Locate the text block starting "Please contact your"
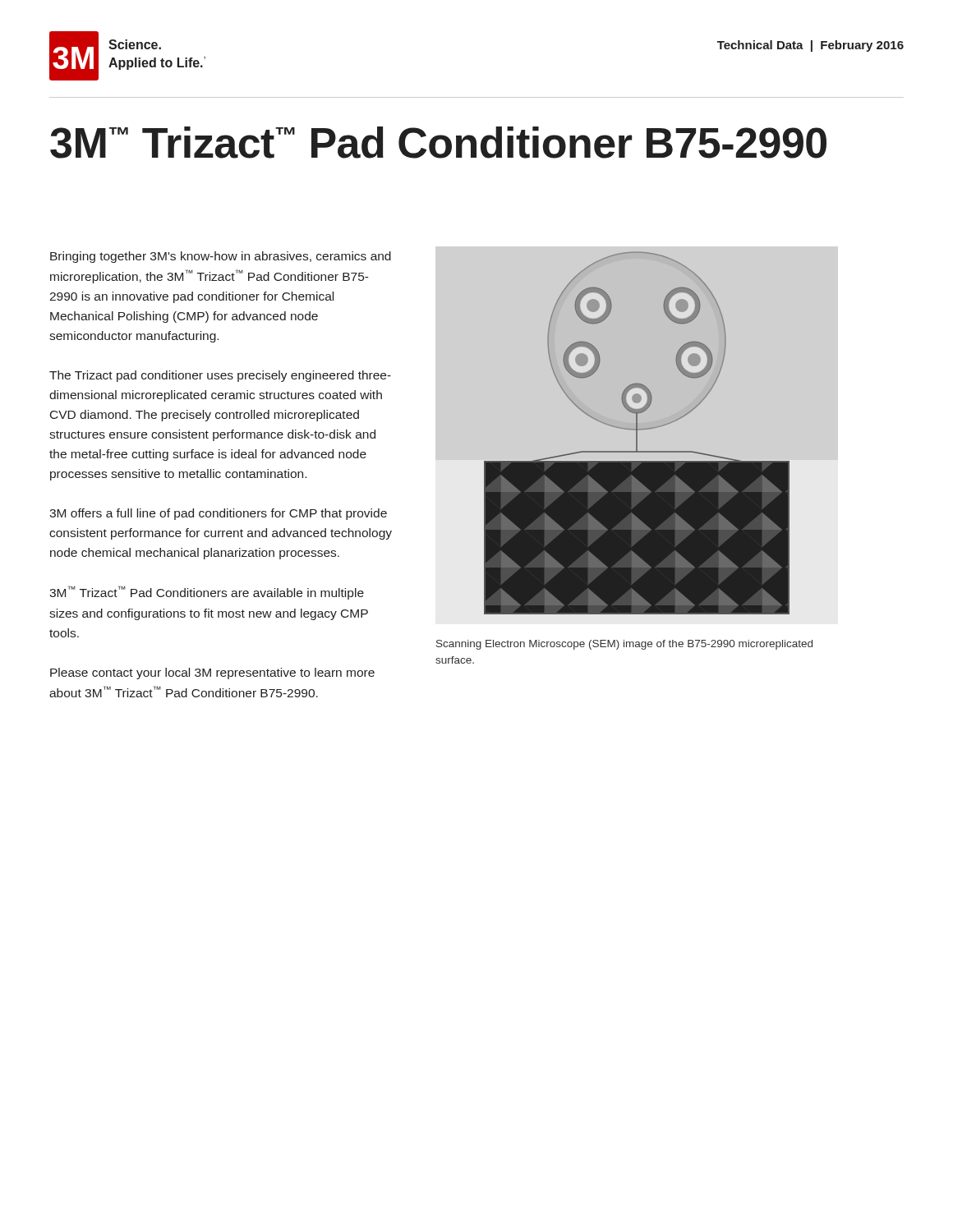Screen dimensions: 1232x953 click(x=222, y=683)
